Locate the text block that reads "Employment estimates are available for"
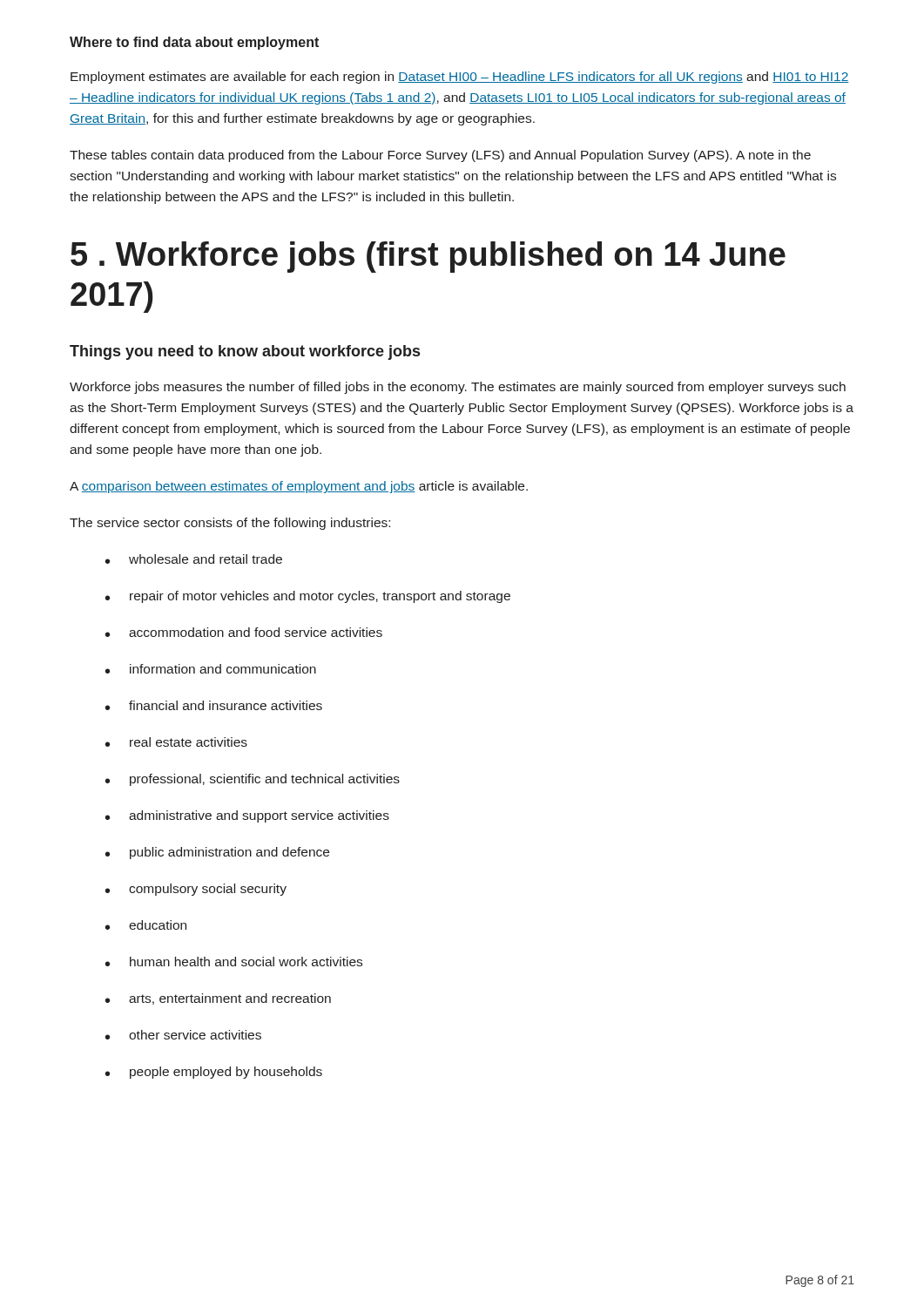This screenshot has width=924, height=1307. [462, 98]
